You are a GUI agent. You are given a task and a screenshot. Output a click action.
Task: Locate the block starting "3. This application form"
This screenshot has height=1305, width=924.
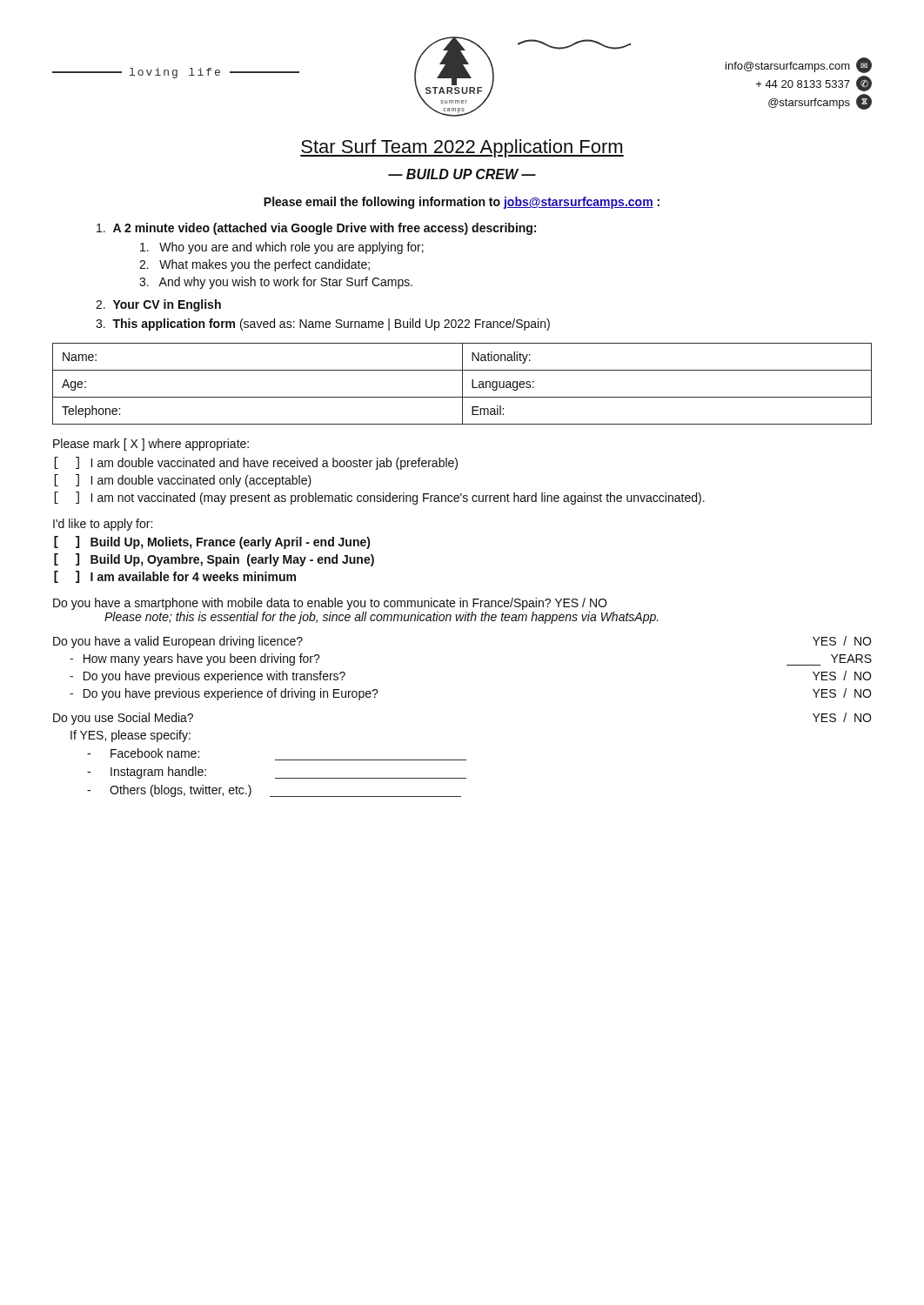point(323,324)
